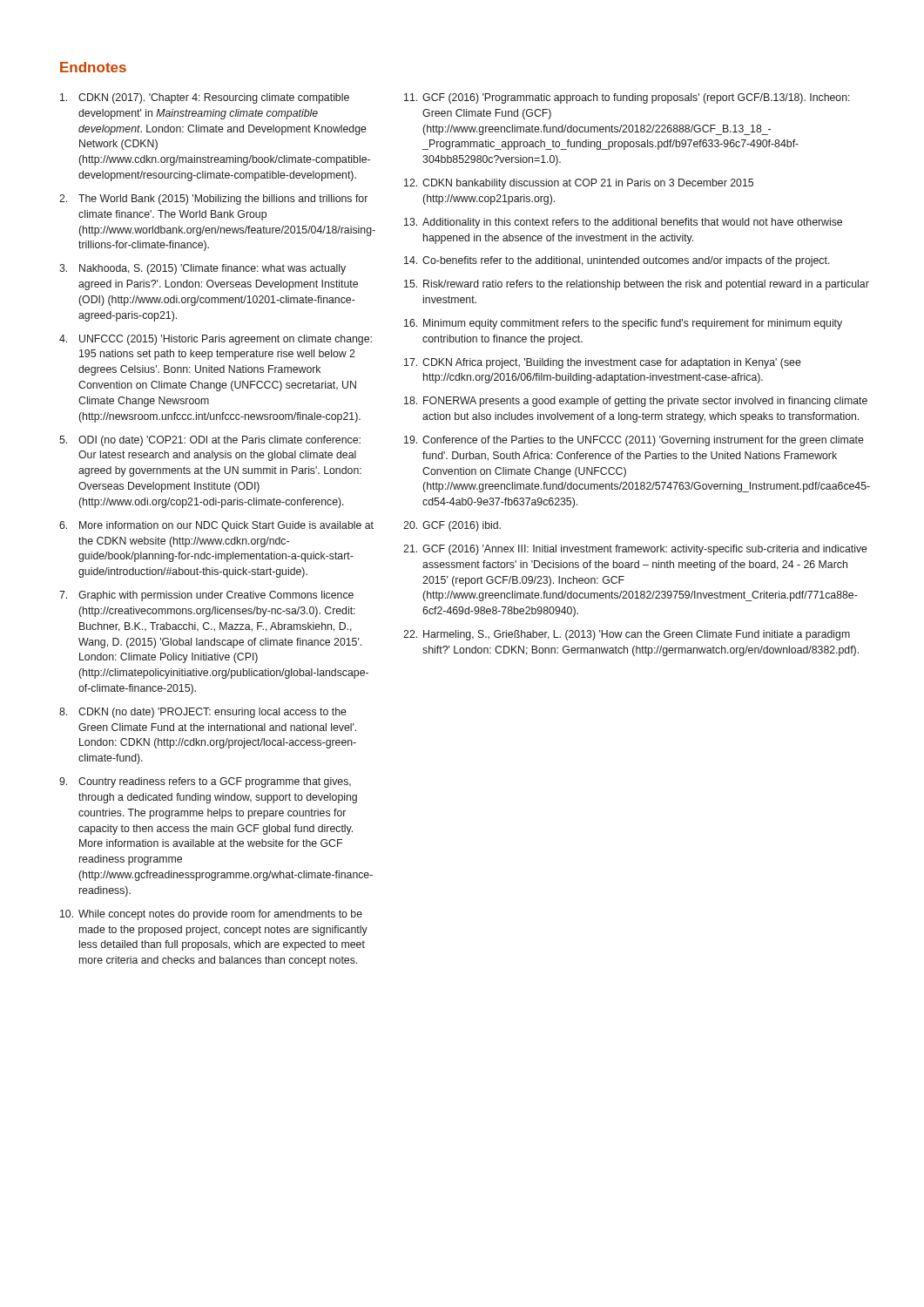
Task: Locate the block of text that opens with "21. GCF (2016)"
Action: [637, 581]
